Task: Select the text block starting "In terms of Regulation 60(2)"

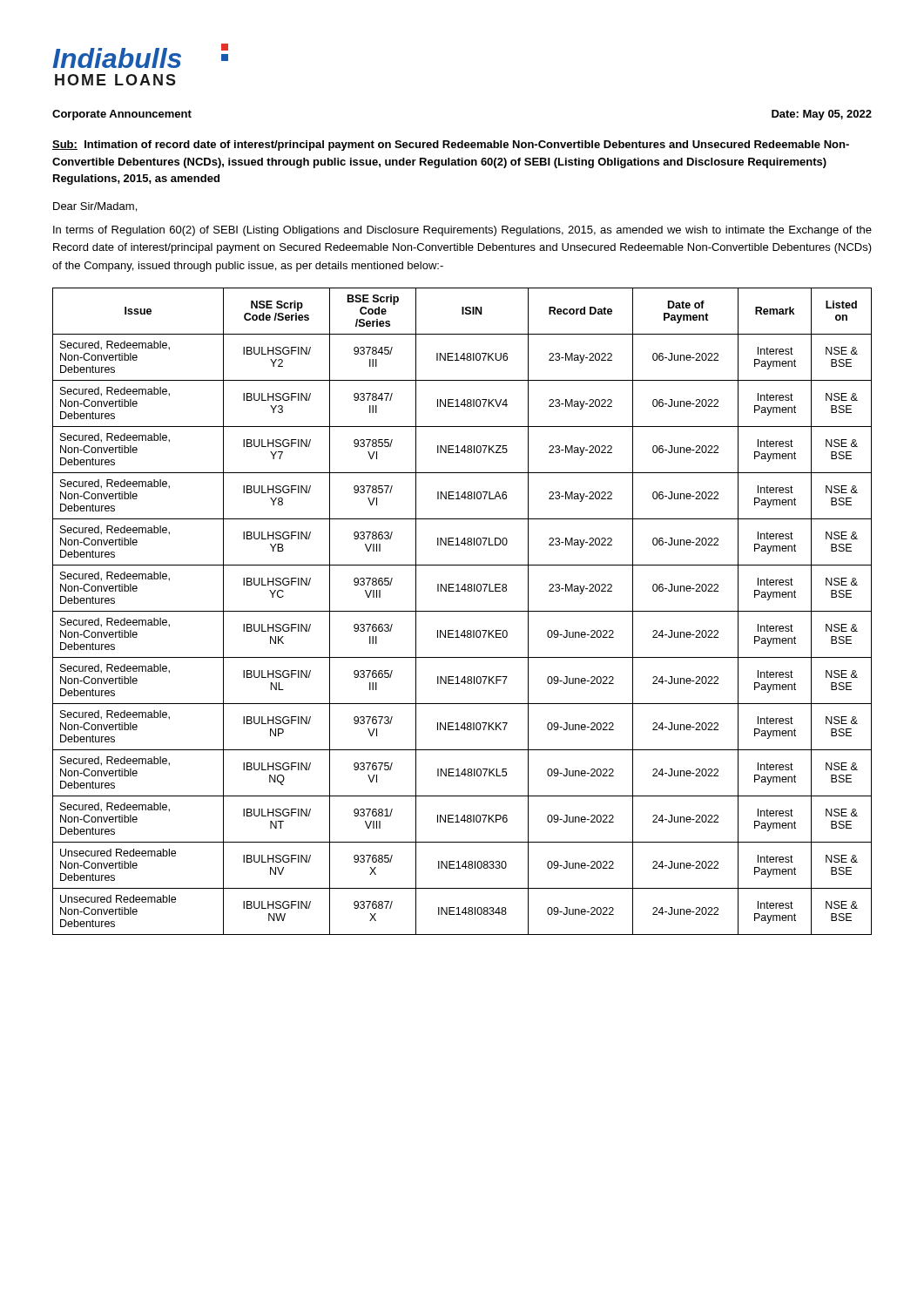Action: tap(462, 247)
